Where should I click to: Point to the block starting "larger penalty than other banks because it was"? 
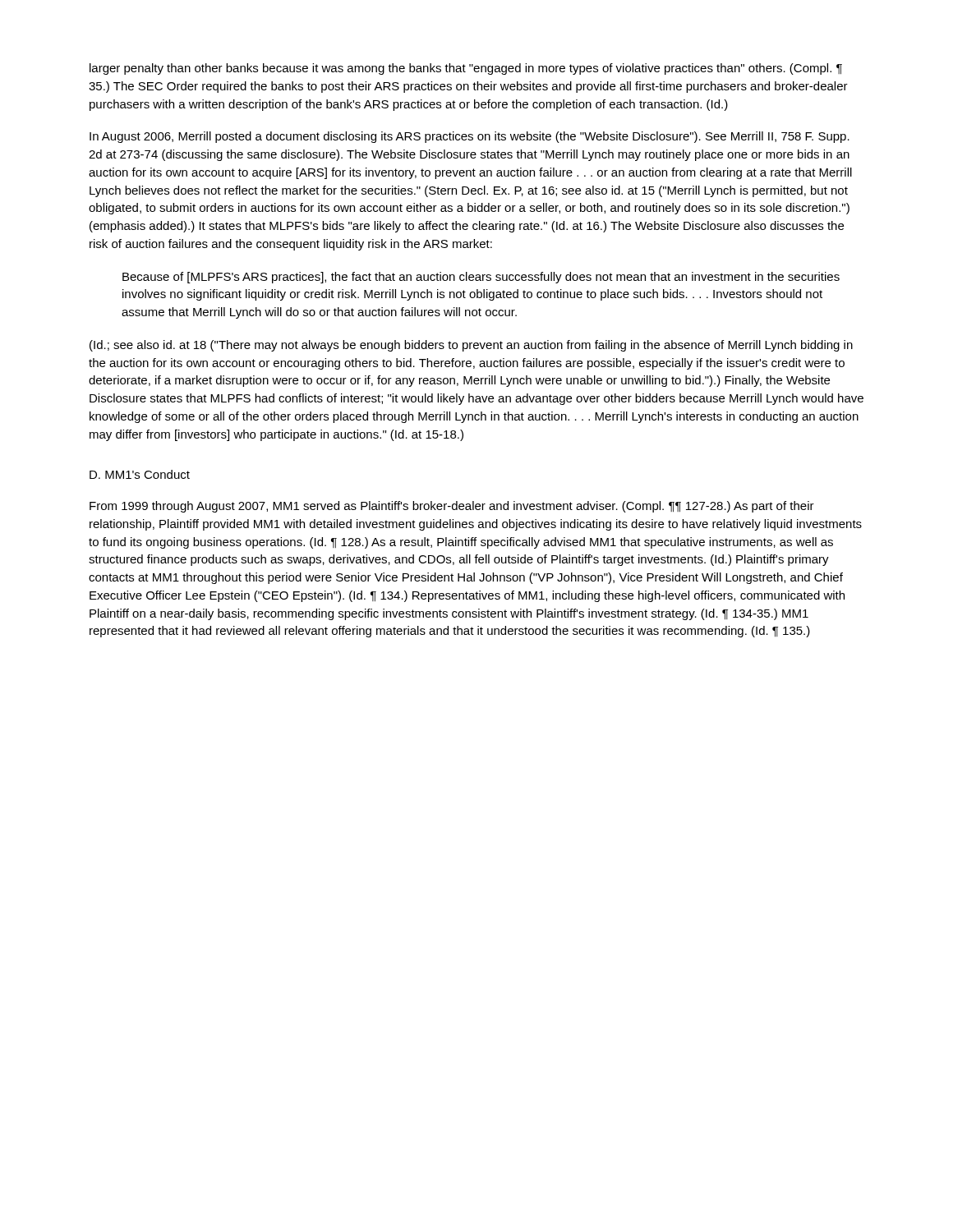click(x=468, y=86)
